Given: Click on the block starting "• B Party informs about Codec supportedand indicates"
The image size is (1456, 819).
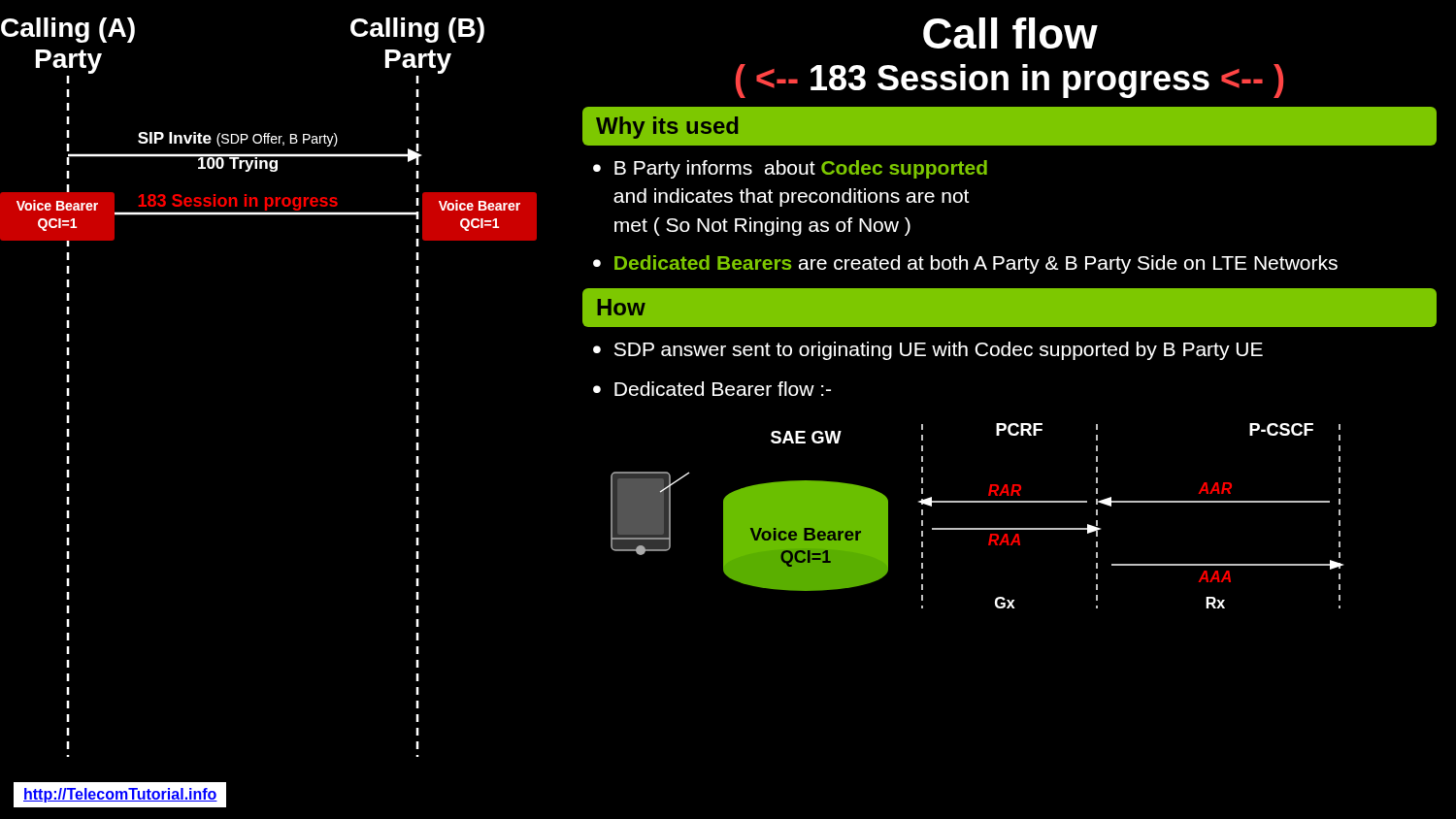Looking at the screenshot, I should coord(790,196).
